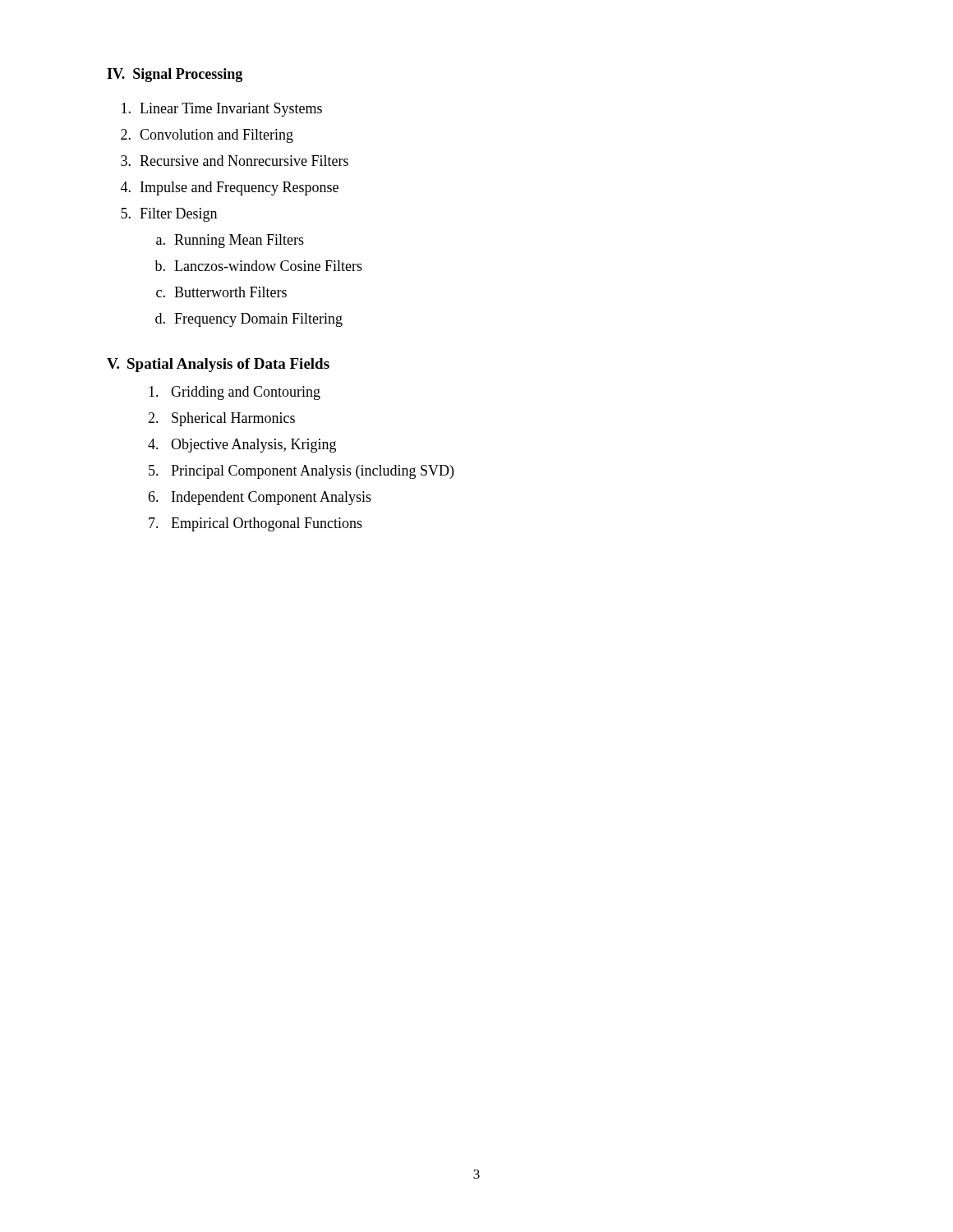
Task: Point to "5.Principal Component Analysis (including SVD)"
Action: click(301, 471)
